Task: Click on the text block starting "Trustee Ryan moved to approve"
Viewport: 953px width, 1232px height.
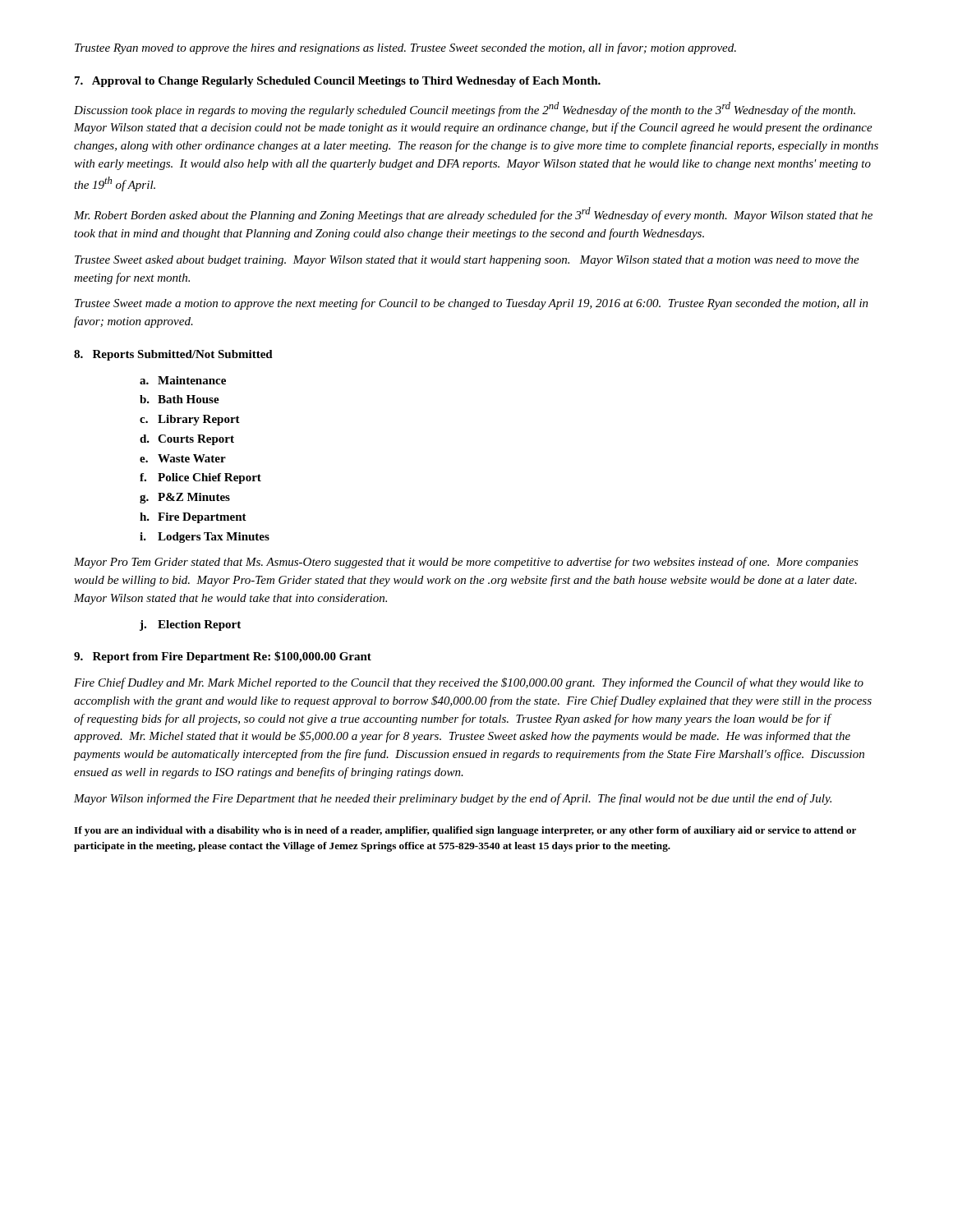Action: coord(476,48)
